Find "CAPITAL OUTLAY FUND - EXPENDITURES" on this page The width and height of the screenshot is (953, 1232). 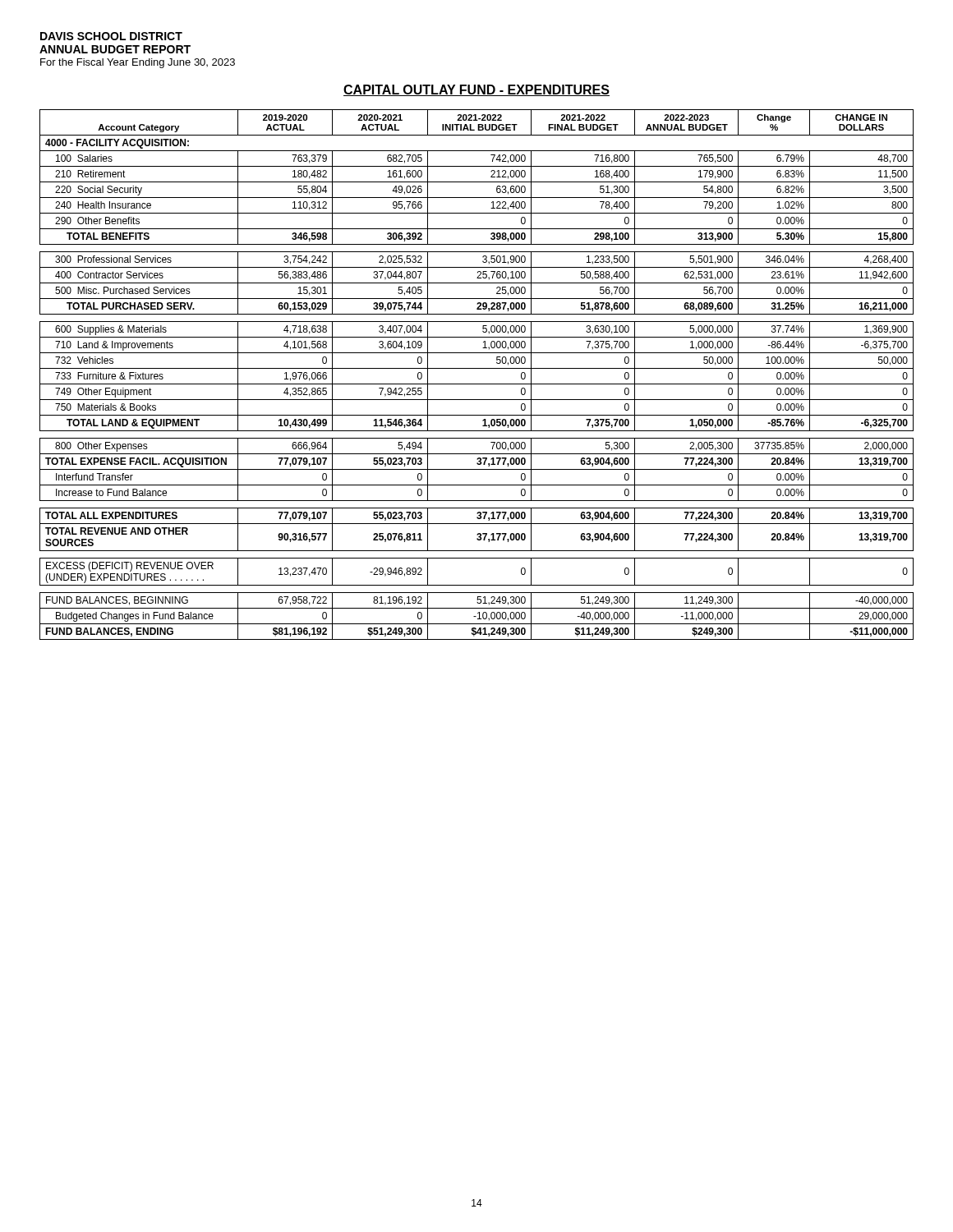(476, 90)
